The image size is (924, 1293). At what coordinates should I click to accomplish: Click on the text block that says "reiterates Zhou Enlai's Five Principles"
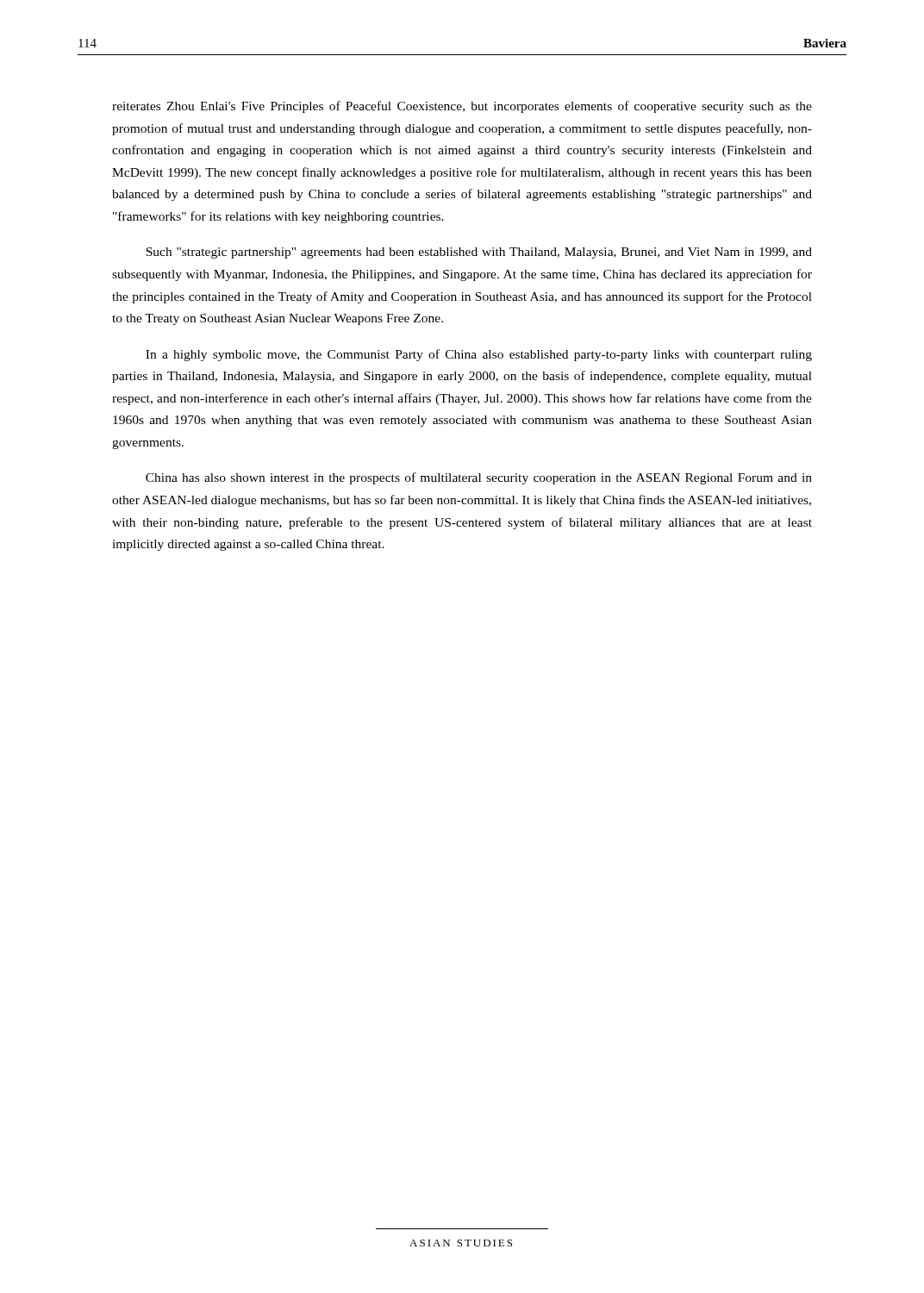[x=462, y=161]
